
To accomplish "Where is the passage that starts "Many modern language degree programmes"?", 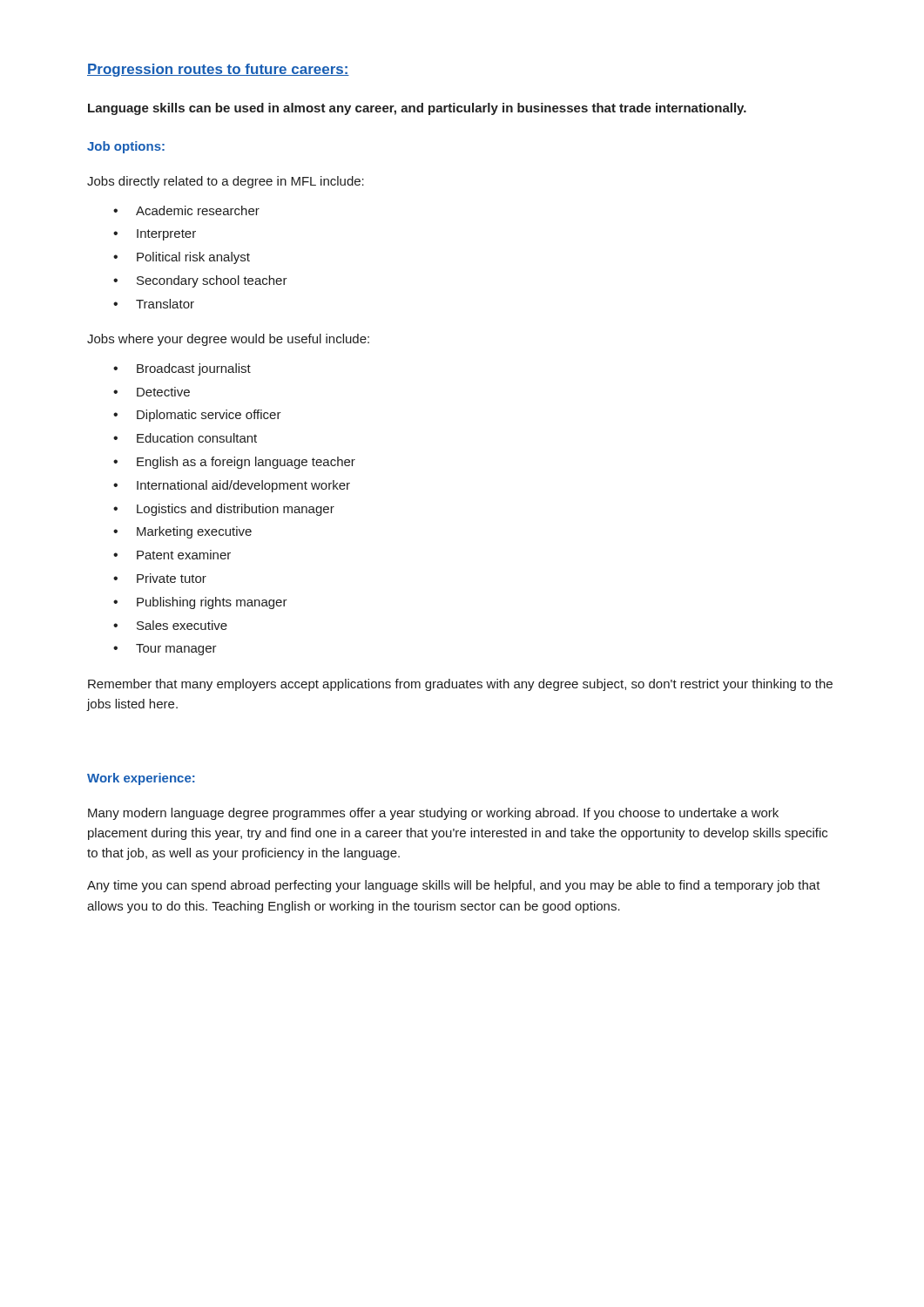I will (x=458, y=832).
